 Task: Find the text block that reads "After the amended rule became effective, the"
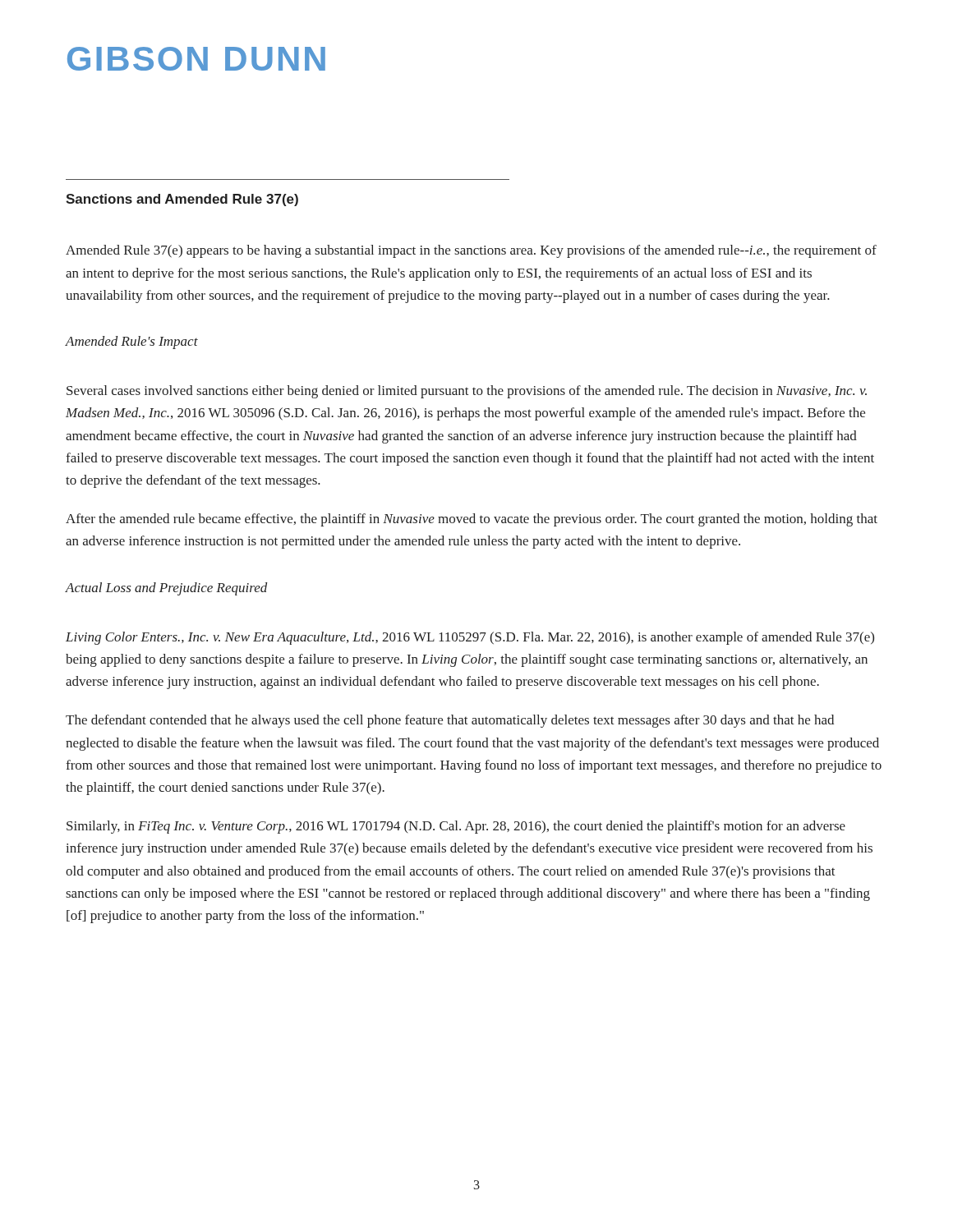(x=476, y=530)
